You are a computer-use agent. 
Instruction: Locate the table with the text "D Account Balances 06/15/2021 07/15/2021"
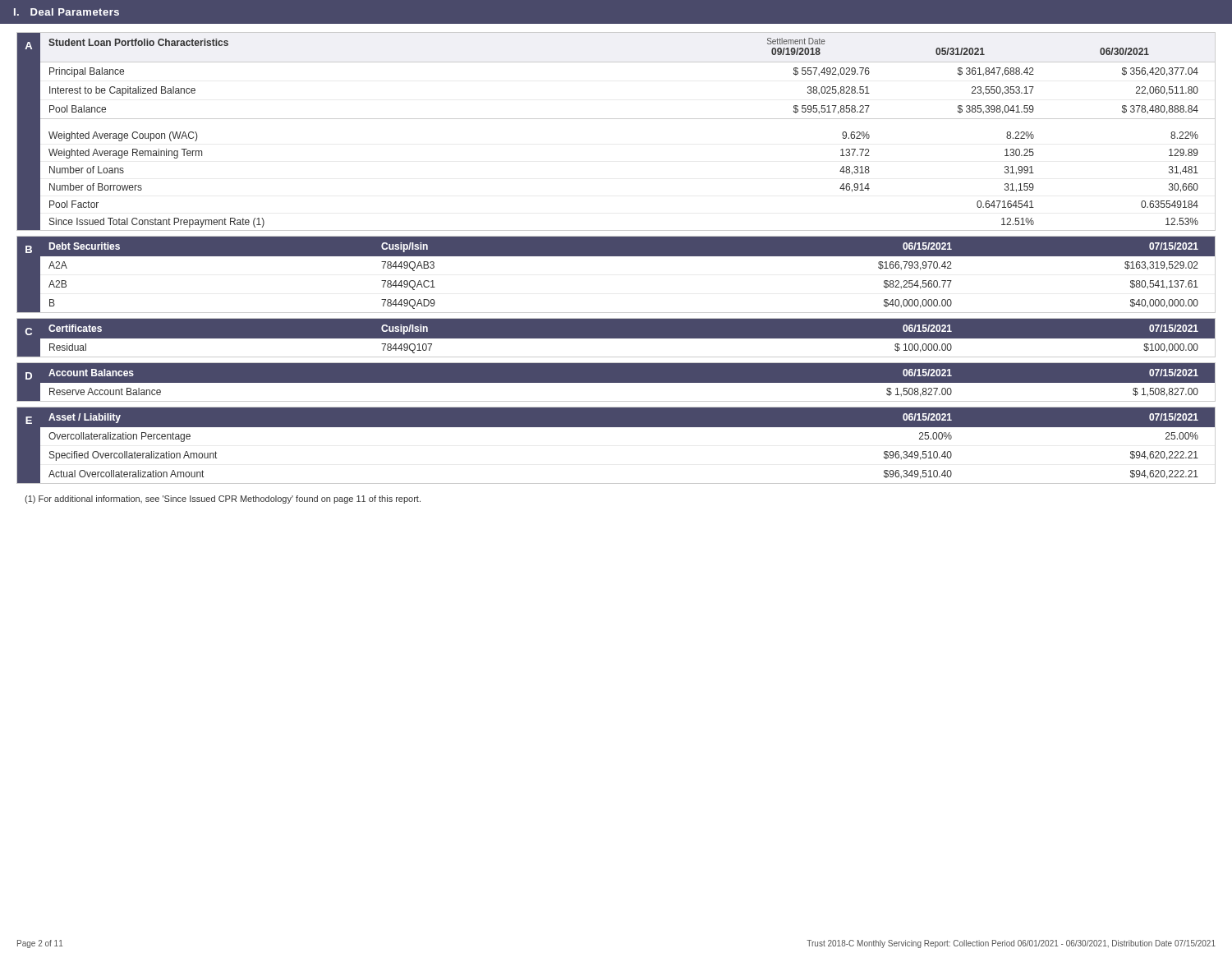[616, 382]
